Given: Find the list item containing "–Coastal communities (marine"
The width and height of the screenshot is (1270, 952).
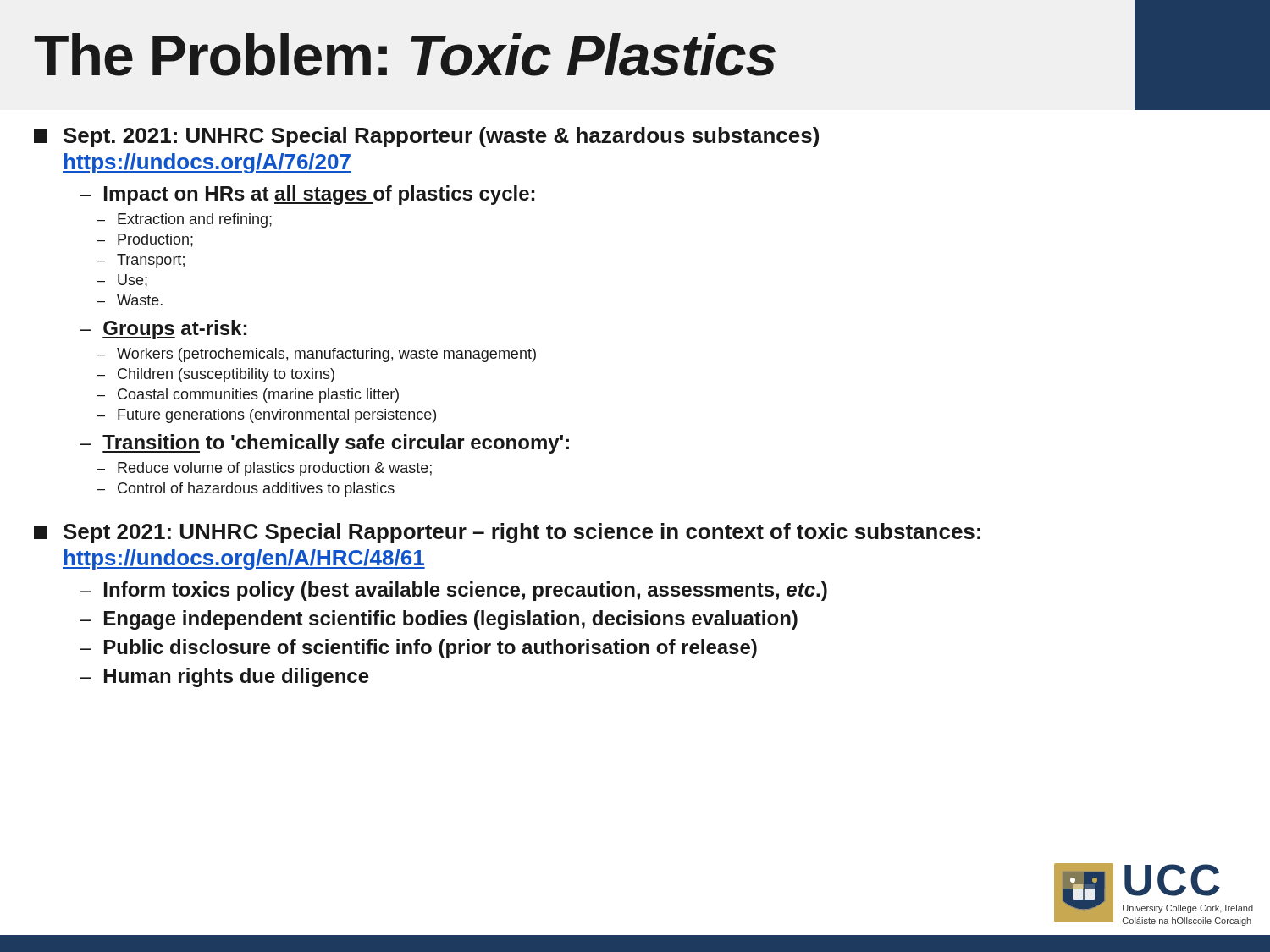Looking at the screenshot, I should pyautogui.click(x=248, y=395).
